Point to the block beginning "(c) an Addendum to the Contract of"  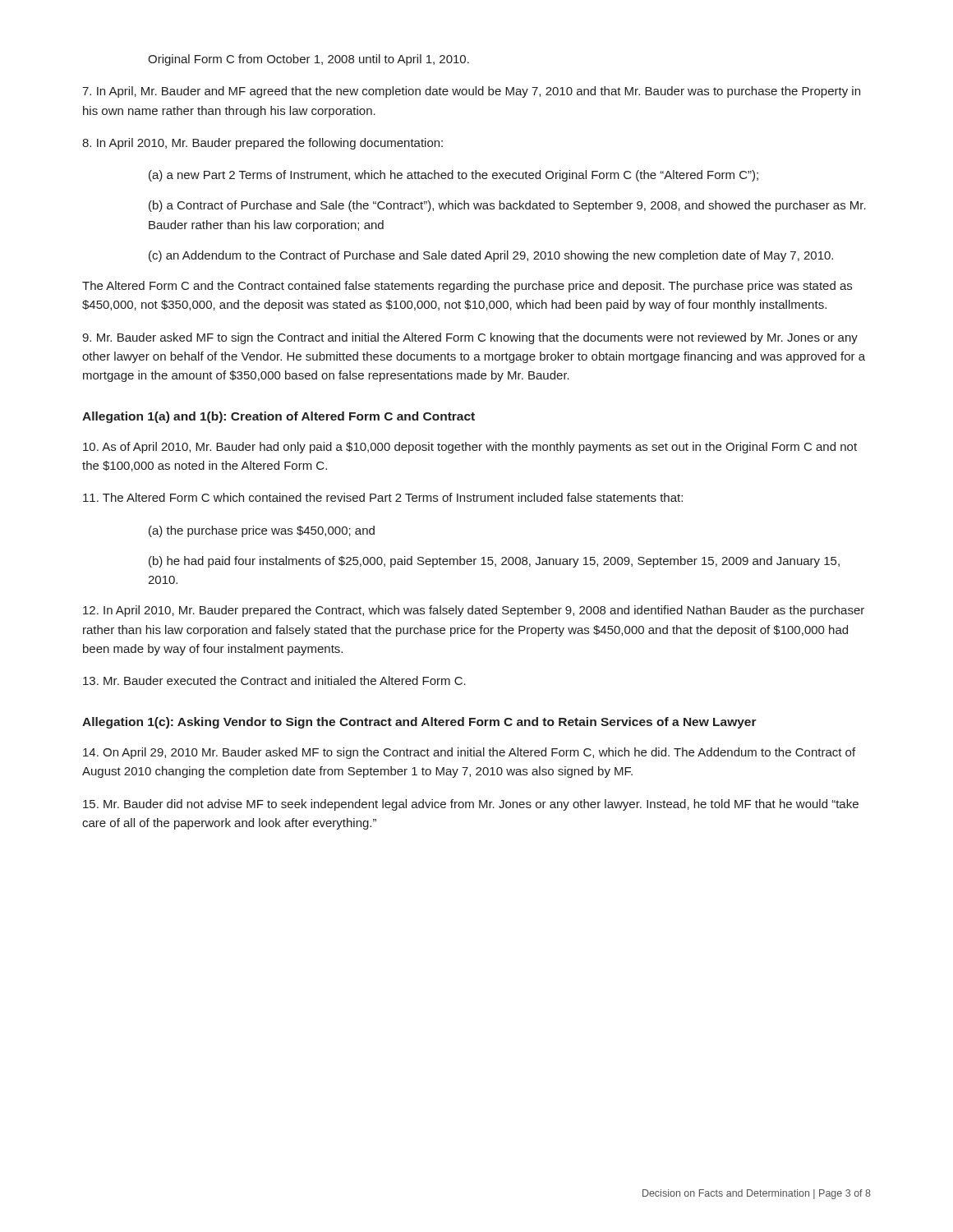tap(491, 255)
